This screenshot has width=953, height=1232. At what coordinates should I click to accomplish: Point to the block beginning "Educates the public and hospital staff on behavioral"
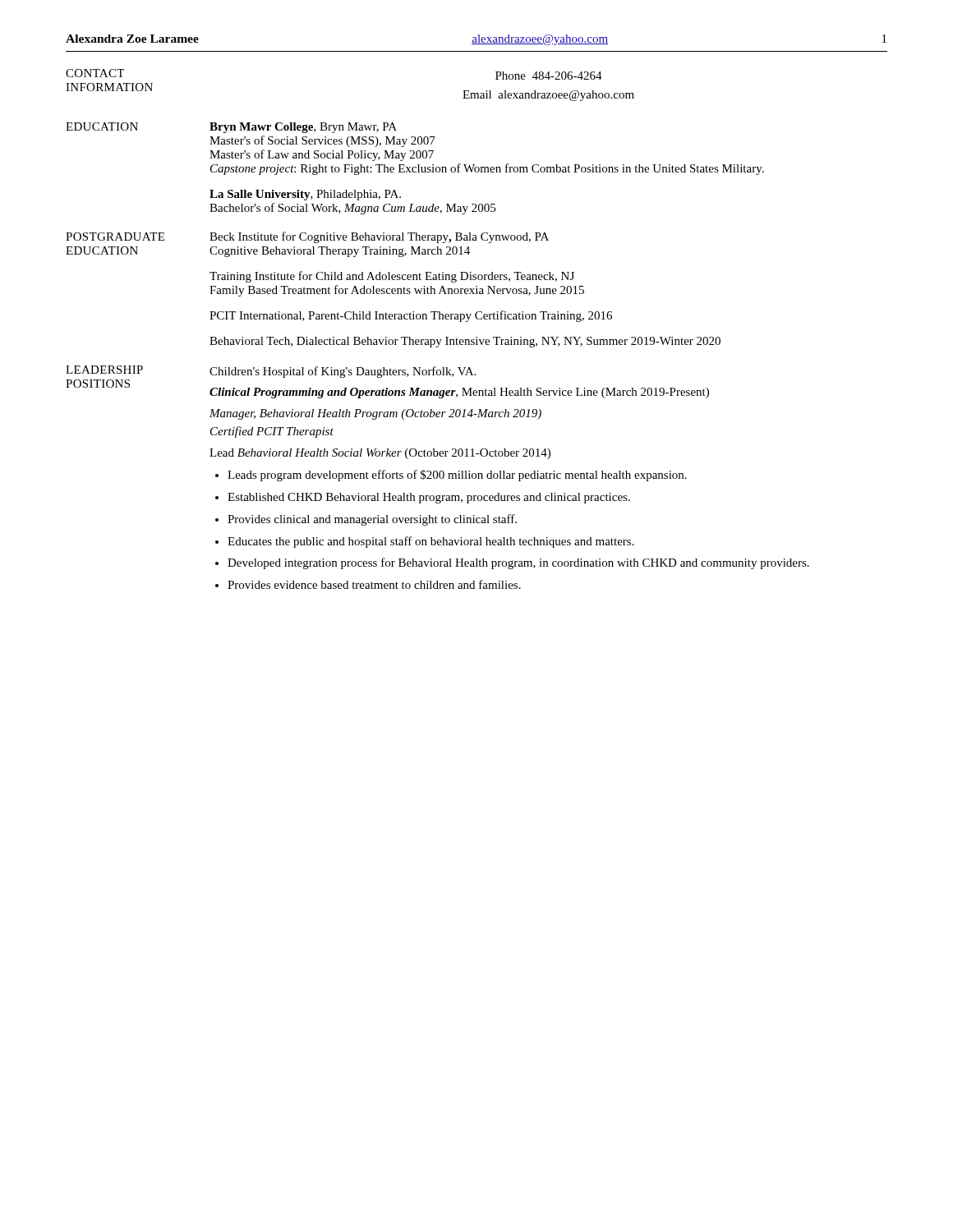(431, 541)
